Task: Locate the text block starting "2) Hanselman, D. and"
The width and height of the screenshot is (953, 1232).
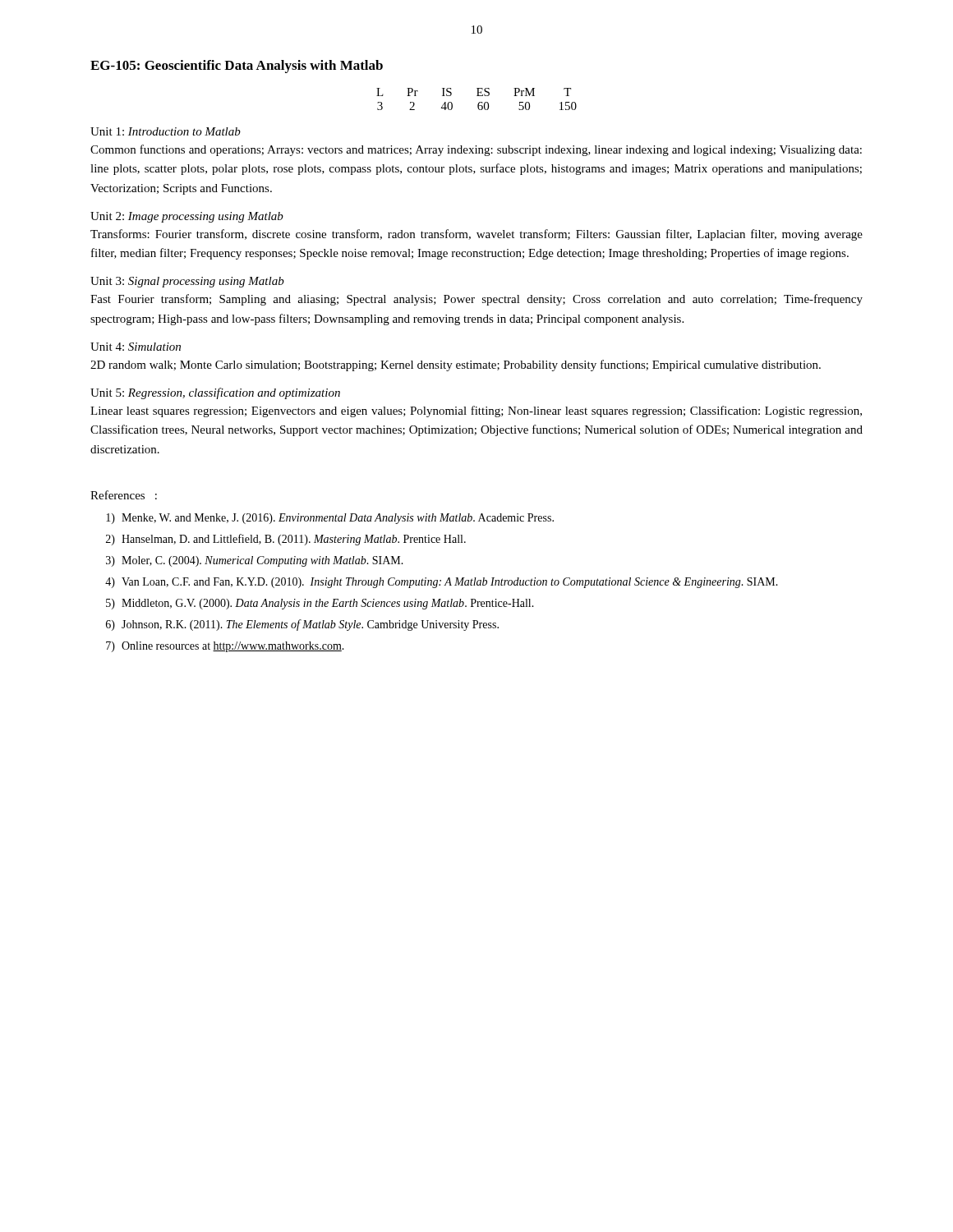Action: pyautogui.click(x=476, y=539)
